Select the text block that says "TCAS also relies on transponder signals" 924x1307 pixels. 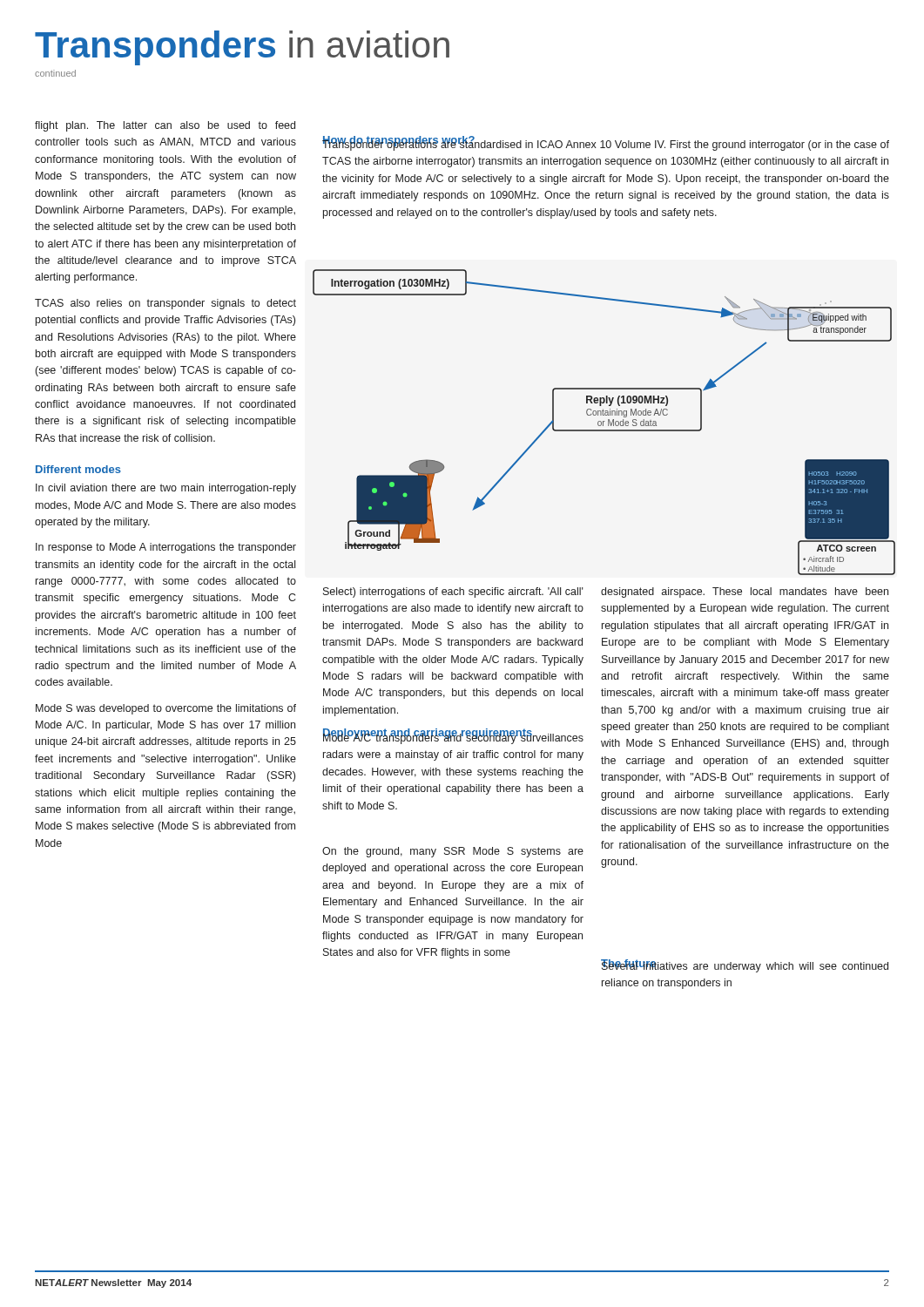[165, 371]
